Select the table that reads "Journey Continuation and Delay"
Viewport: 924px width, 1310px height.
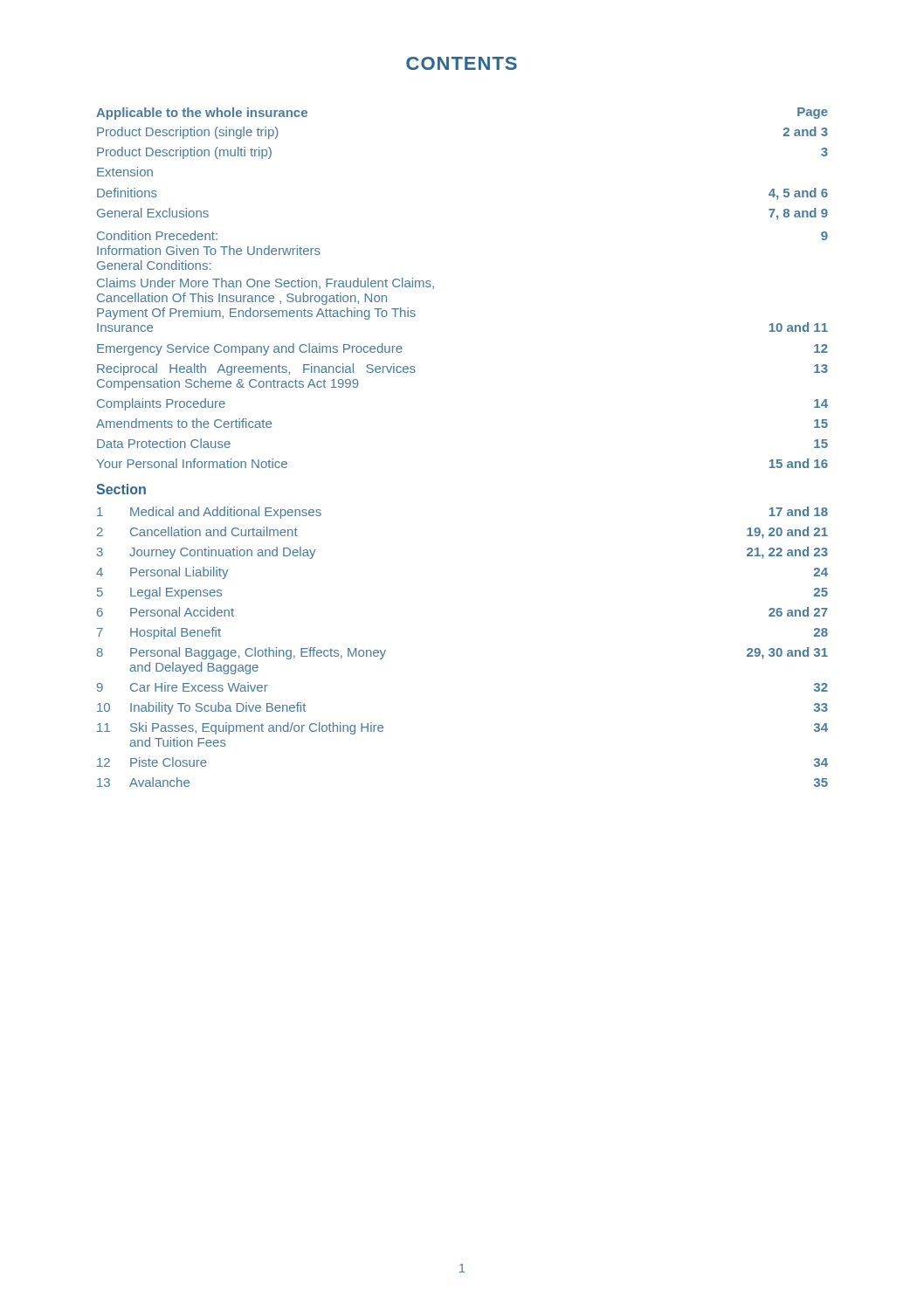pos(462,447)
